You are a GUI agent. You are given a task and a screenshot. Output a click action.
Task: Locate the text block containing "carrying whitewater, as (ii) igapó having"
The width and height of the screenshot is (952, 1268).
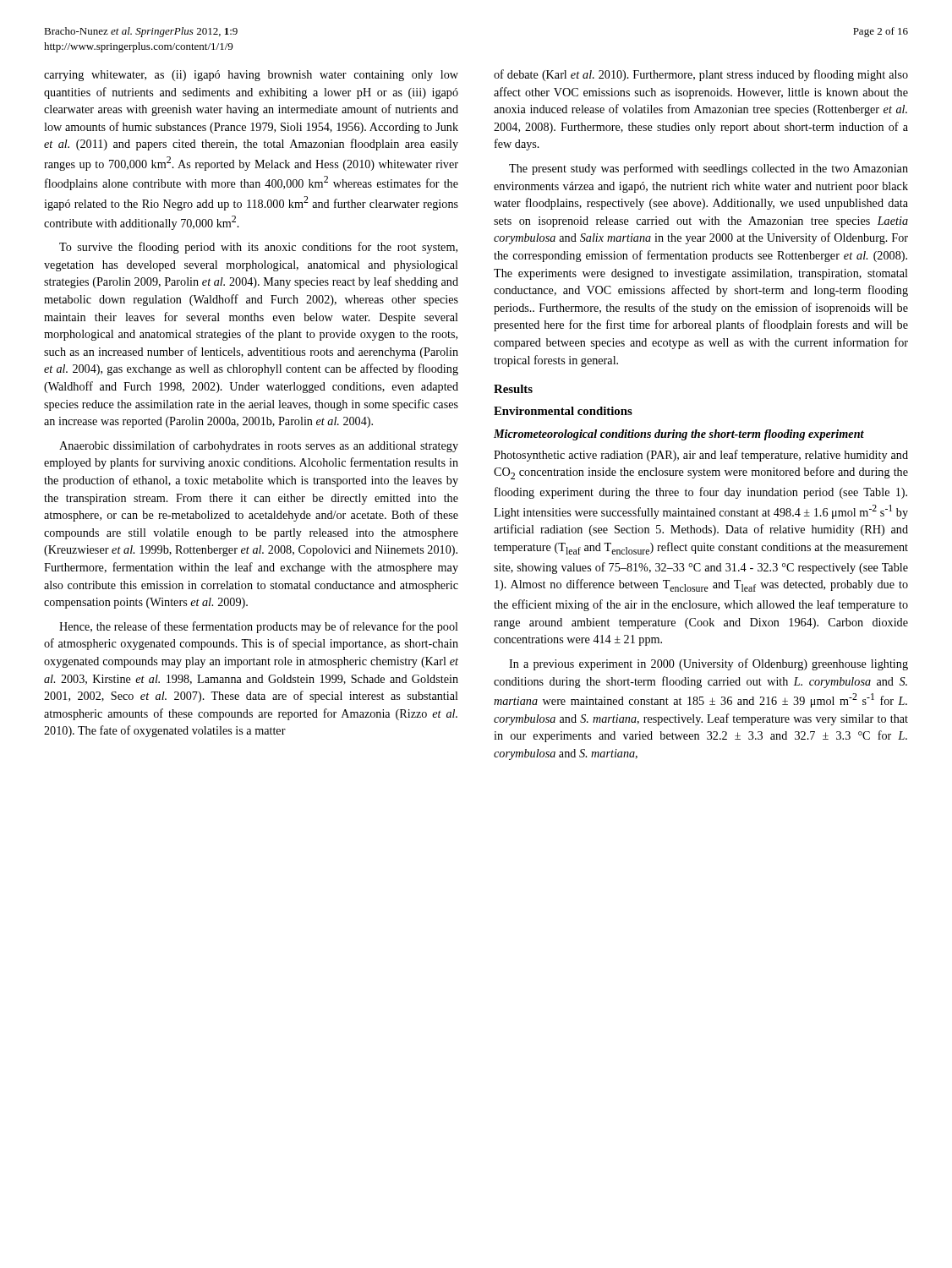coord(251,149)
